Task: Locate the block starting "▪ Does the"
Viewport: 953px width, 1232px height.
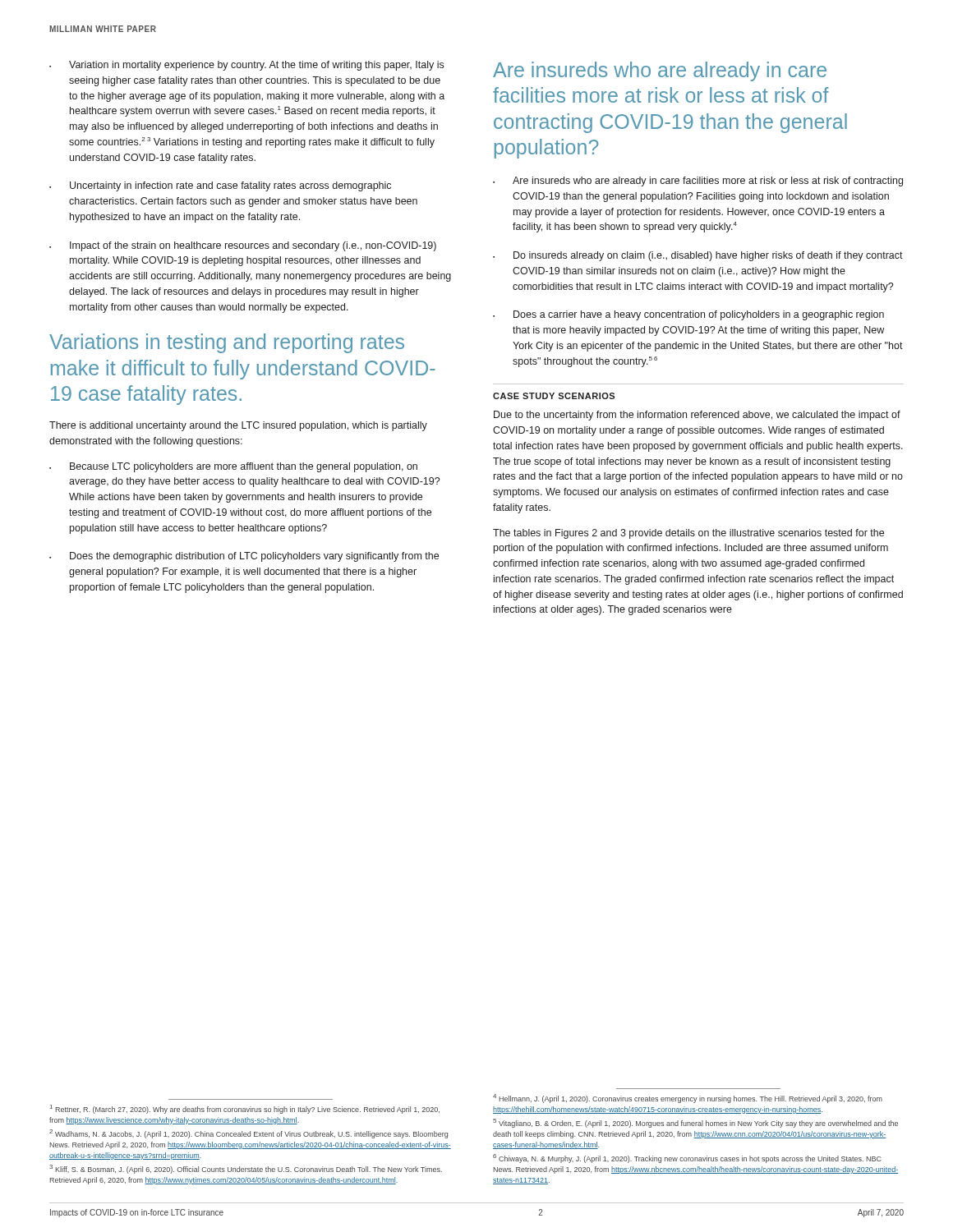Action: [x=251, y=572]
